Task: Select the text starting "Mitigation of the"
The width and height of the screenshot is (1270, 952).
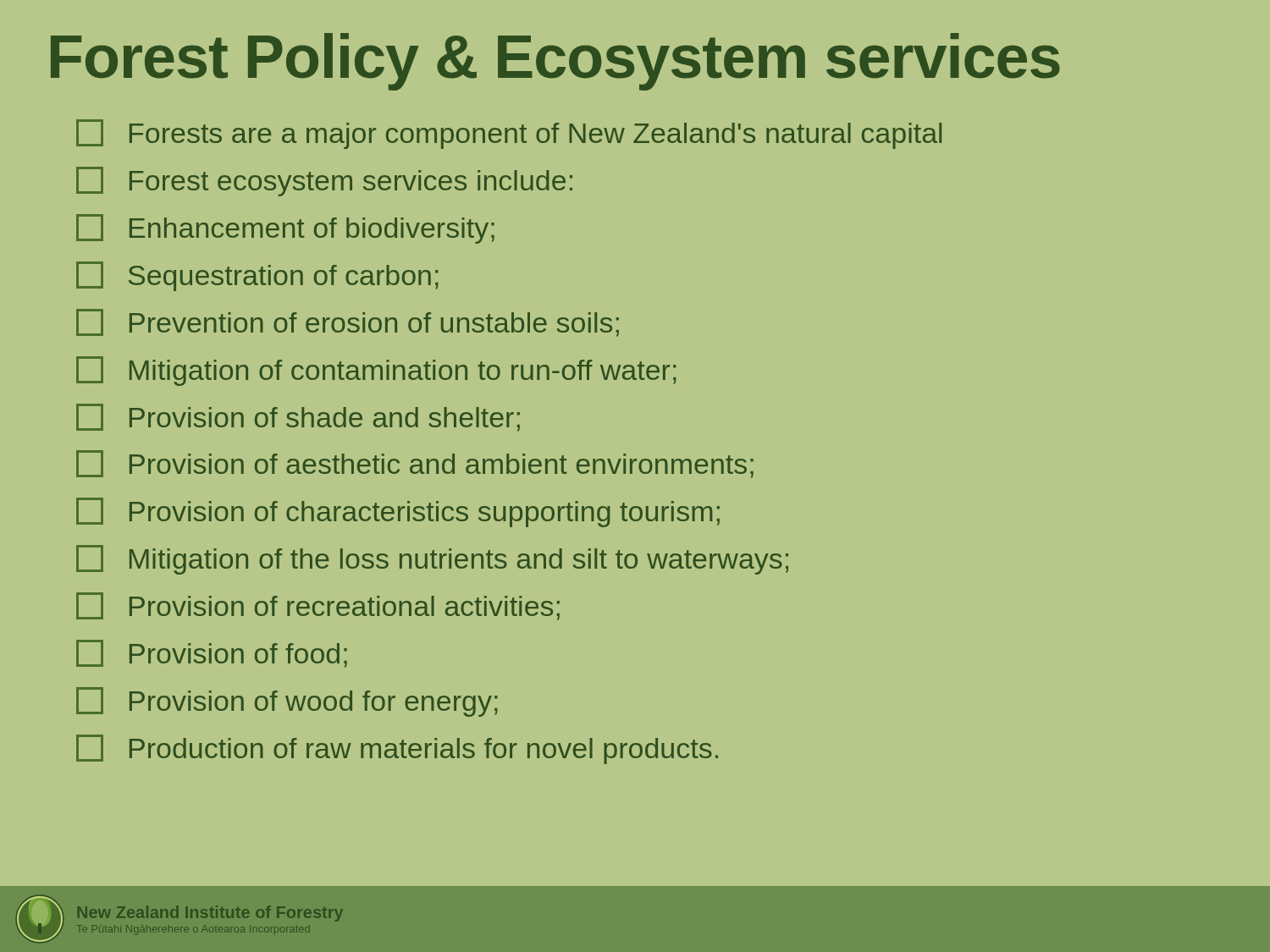Action: pyautogui.click(x=434, y=559)
